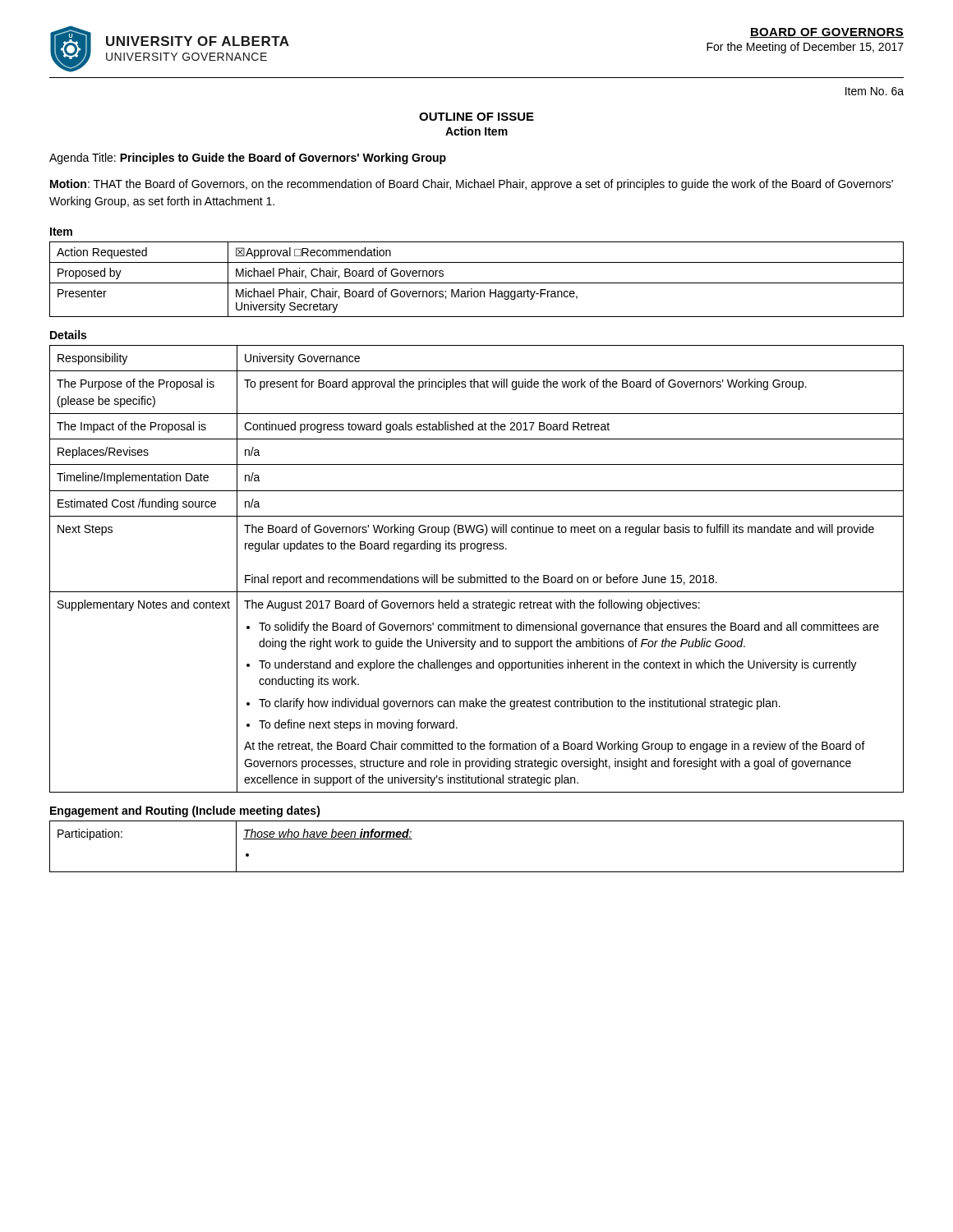Find "Item No. 6a" on this page

[x=874, y=91]
